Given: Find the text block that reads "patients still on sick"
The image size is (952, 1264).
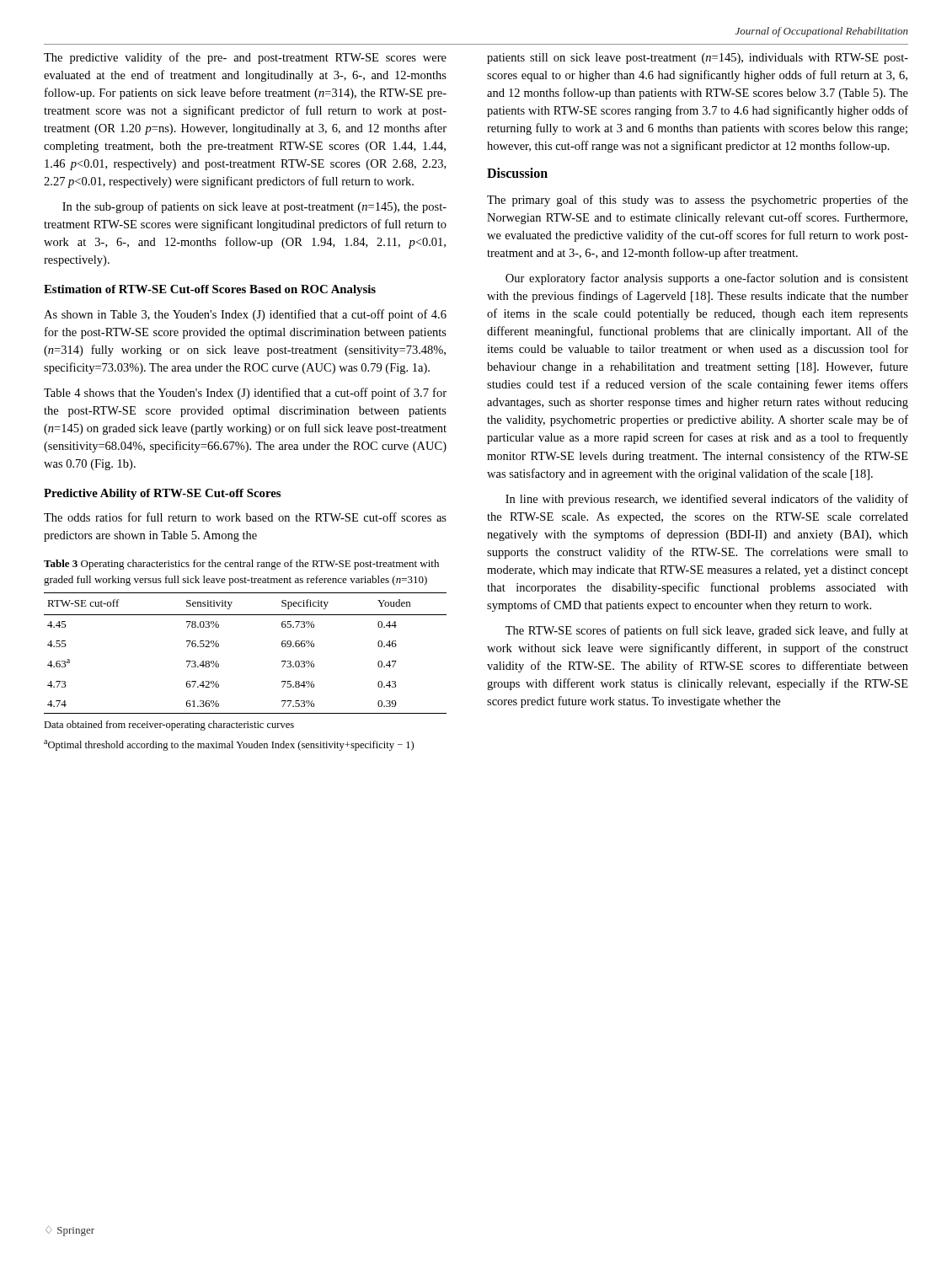Looking at the screenshot, I should (698, 102).
